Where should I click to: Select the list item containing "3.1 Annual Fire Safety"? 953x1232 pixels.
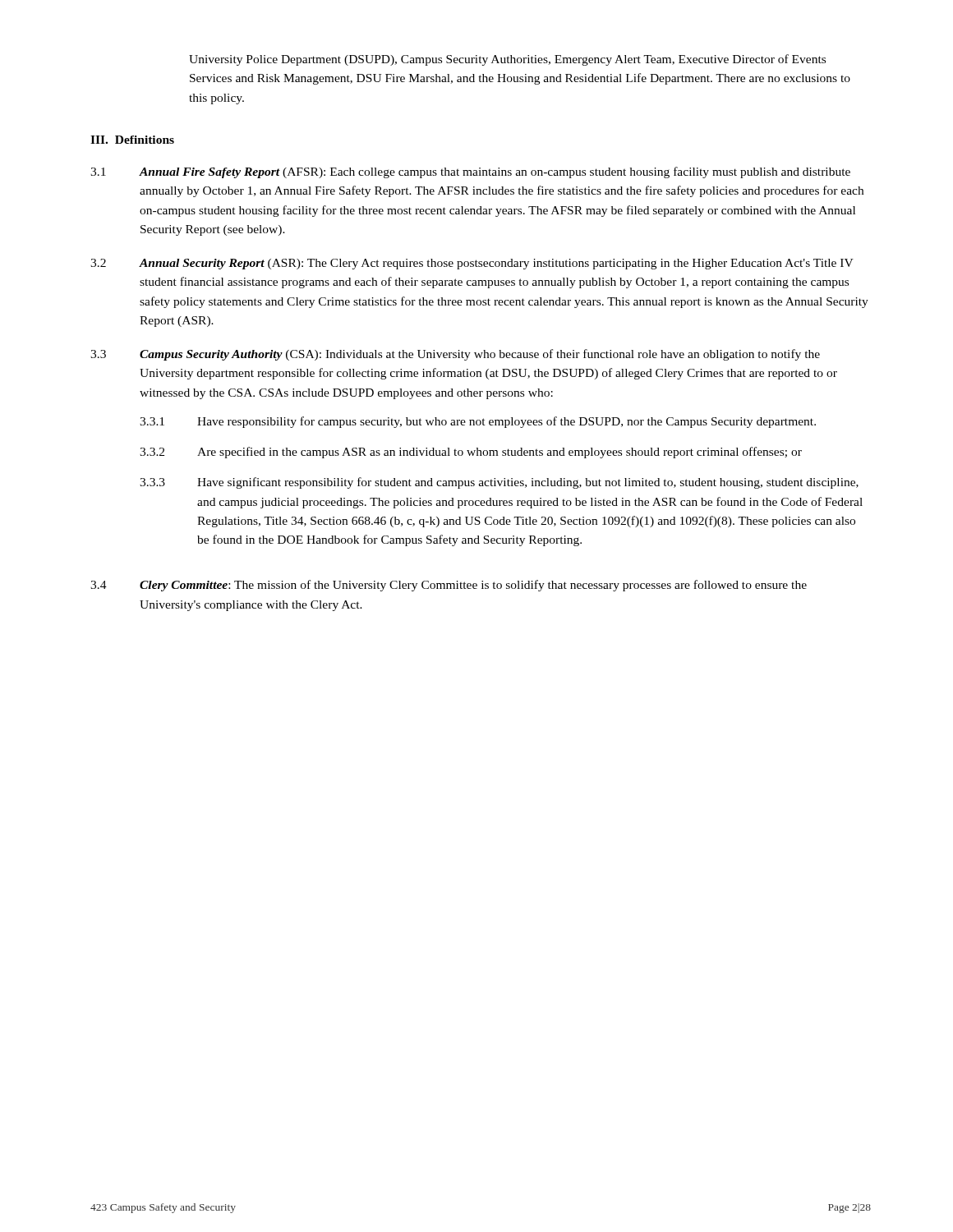coord(481,200)
